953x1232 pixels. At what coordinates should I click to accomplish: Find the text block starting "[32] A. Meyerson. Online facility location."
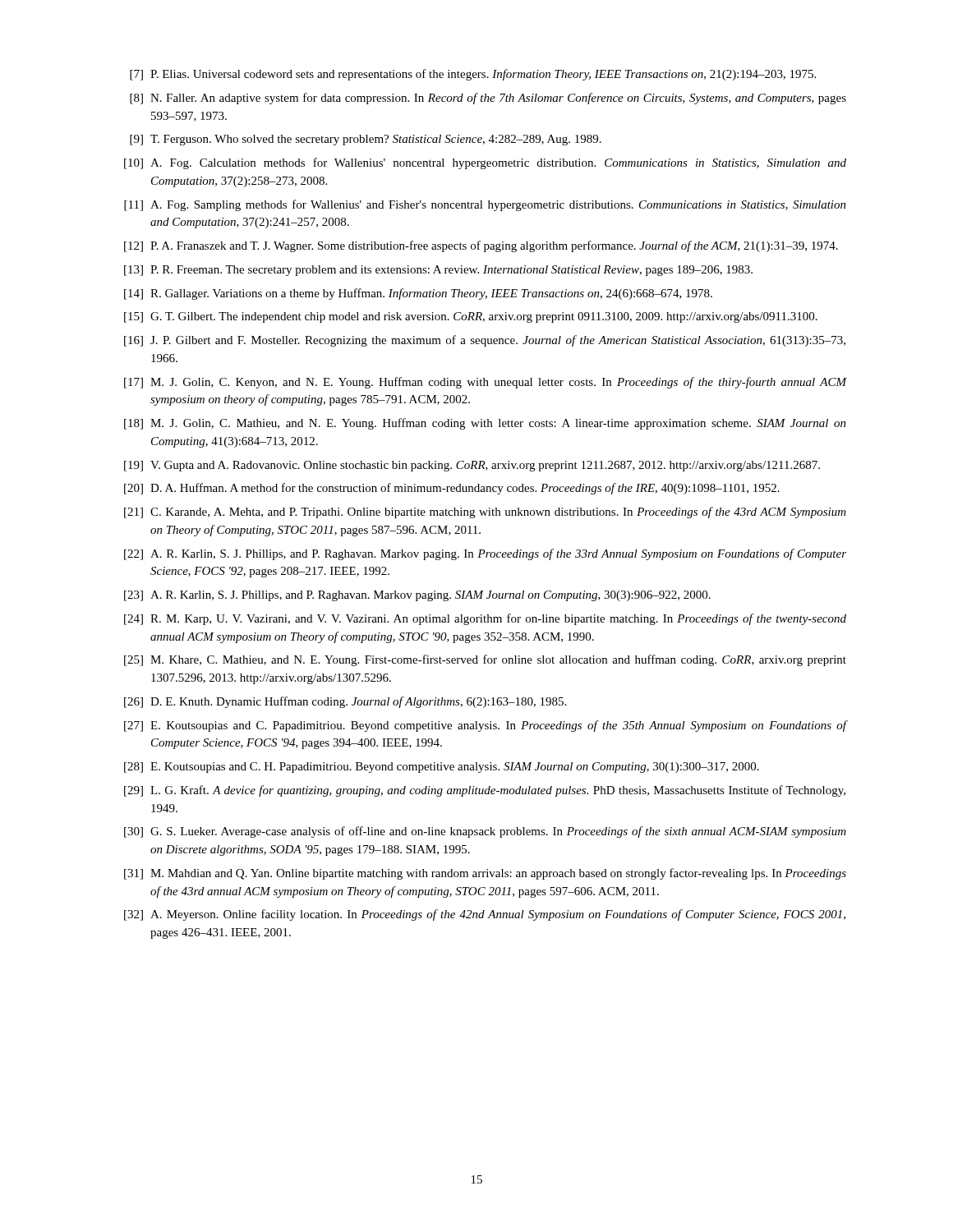pos(476,924)
